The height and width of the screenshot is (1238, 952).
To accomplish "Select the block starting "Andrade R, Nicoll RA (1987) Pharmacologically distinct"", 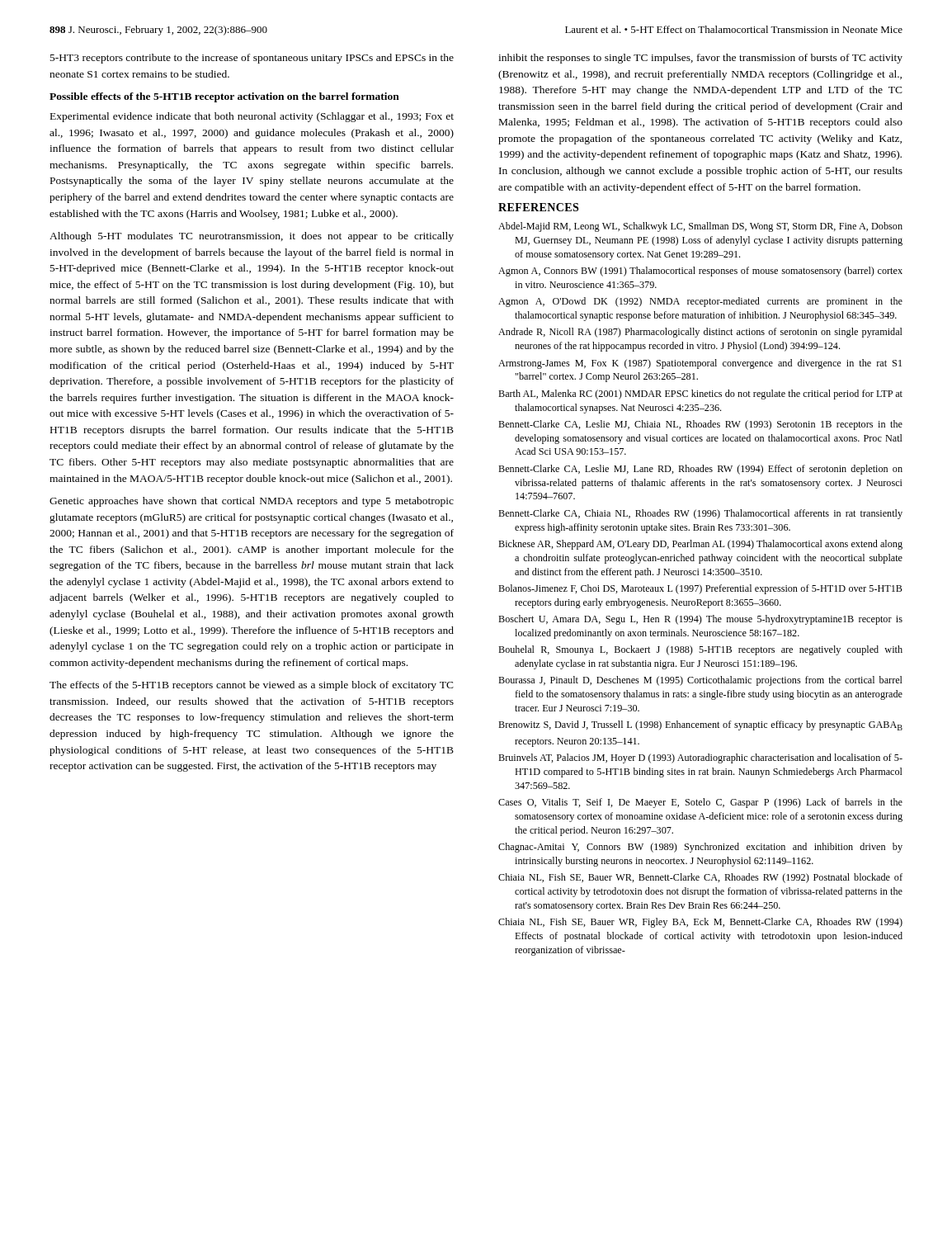I will [x=700, y=339].
